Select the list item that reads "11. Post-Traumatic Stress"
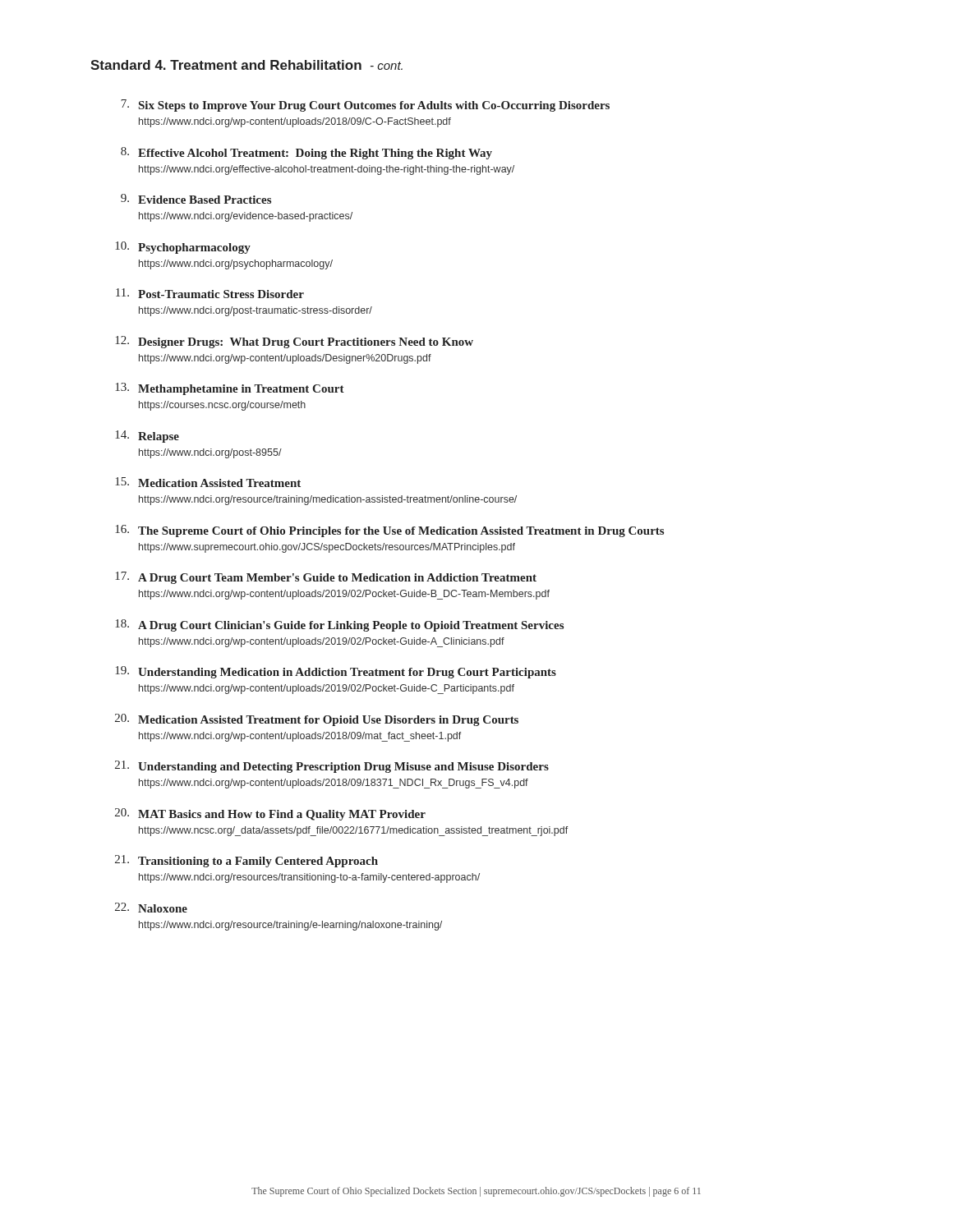 click(x=210, y=293)
